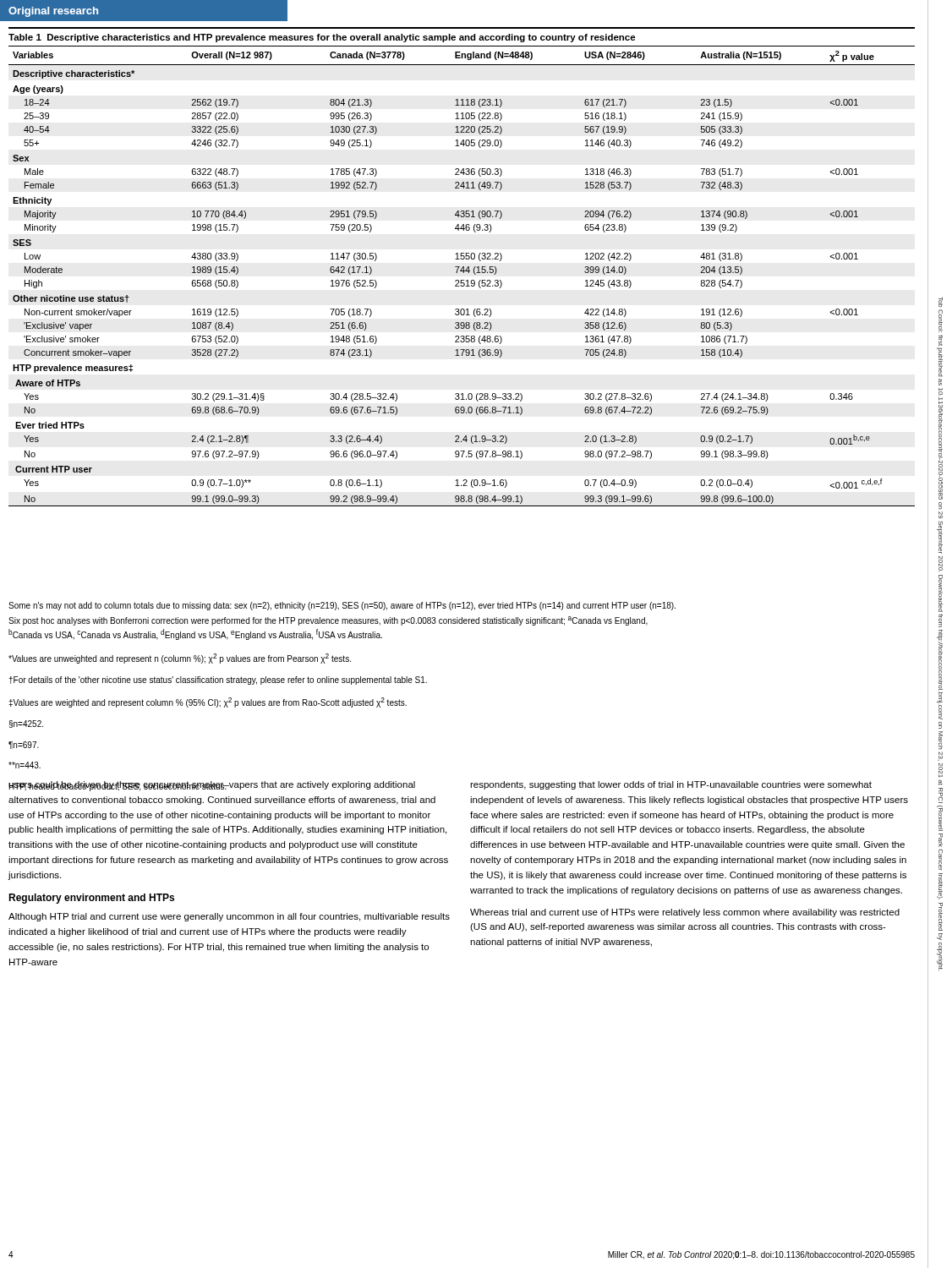Find the footnote containing "Some n's may not add to"
952x1268 pixels.
(x=342, y=606)
